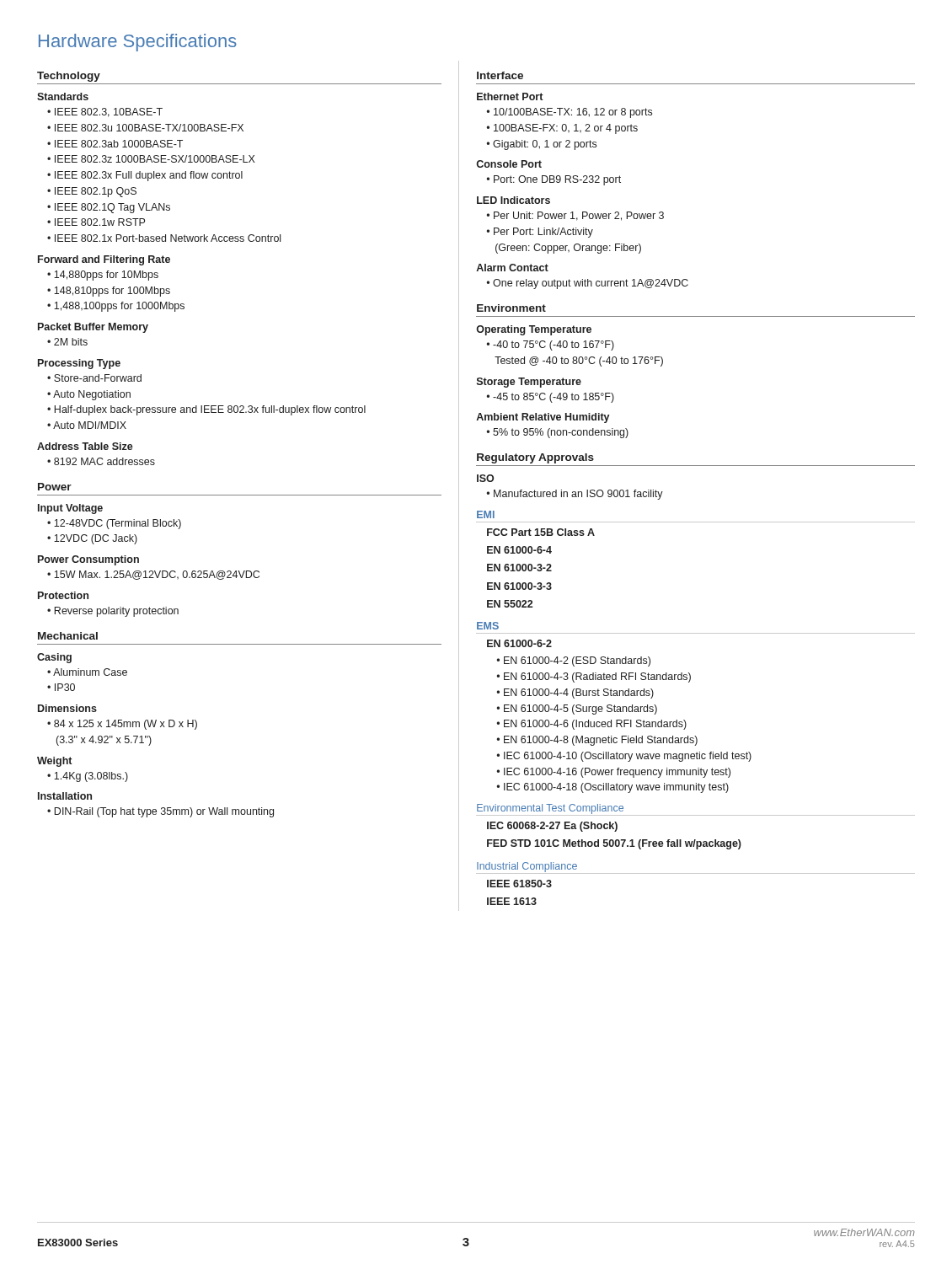This screenshot has width=952, height=1264.
Task: Find the text containing "Industrial Compliance"
Action: coord(695,867)
